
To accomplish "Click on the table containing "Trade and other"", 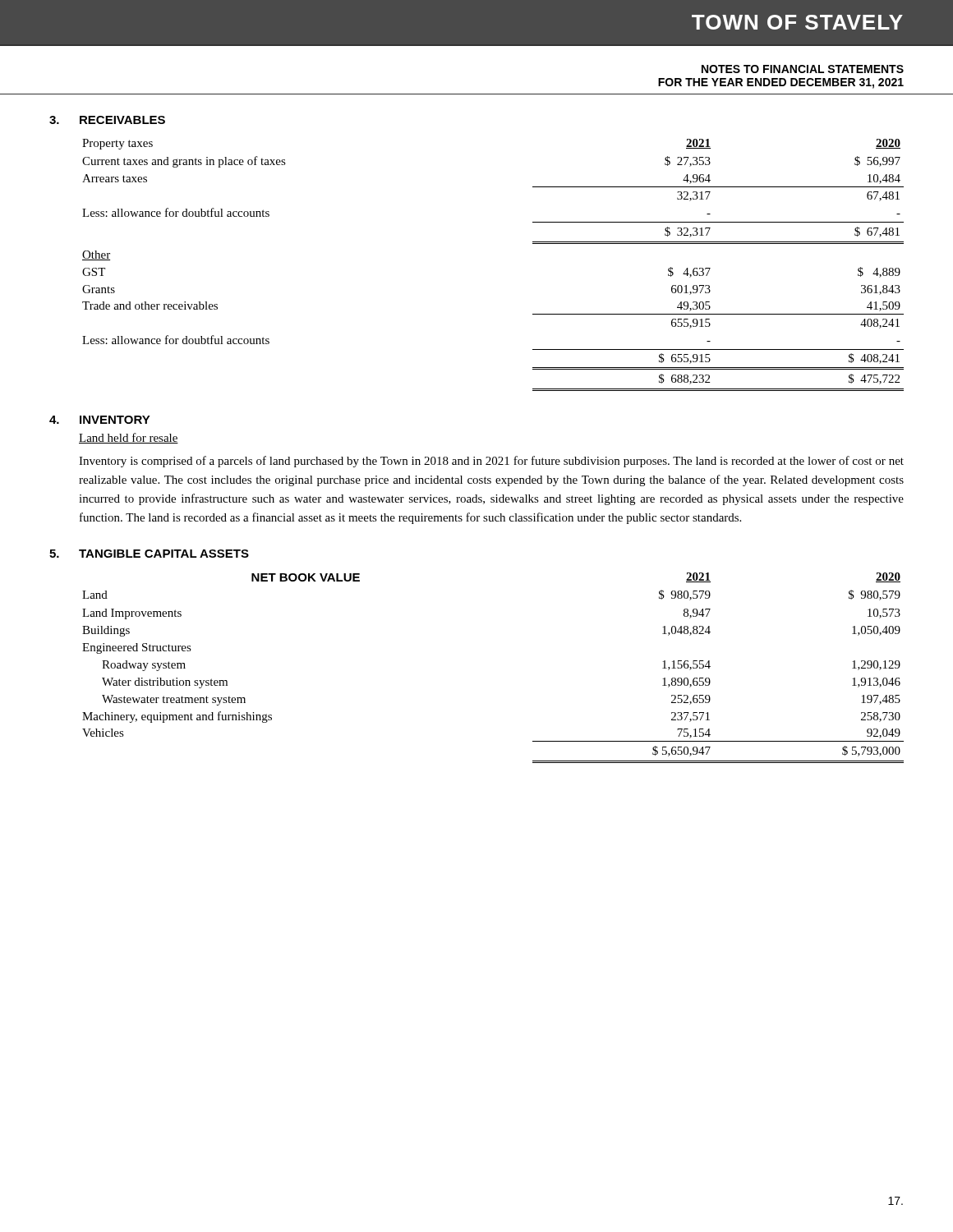I will tap(491, 263).
